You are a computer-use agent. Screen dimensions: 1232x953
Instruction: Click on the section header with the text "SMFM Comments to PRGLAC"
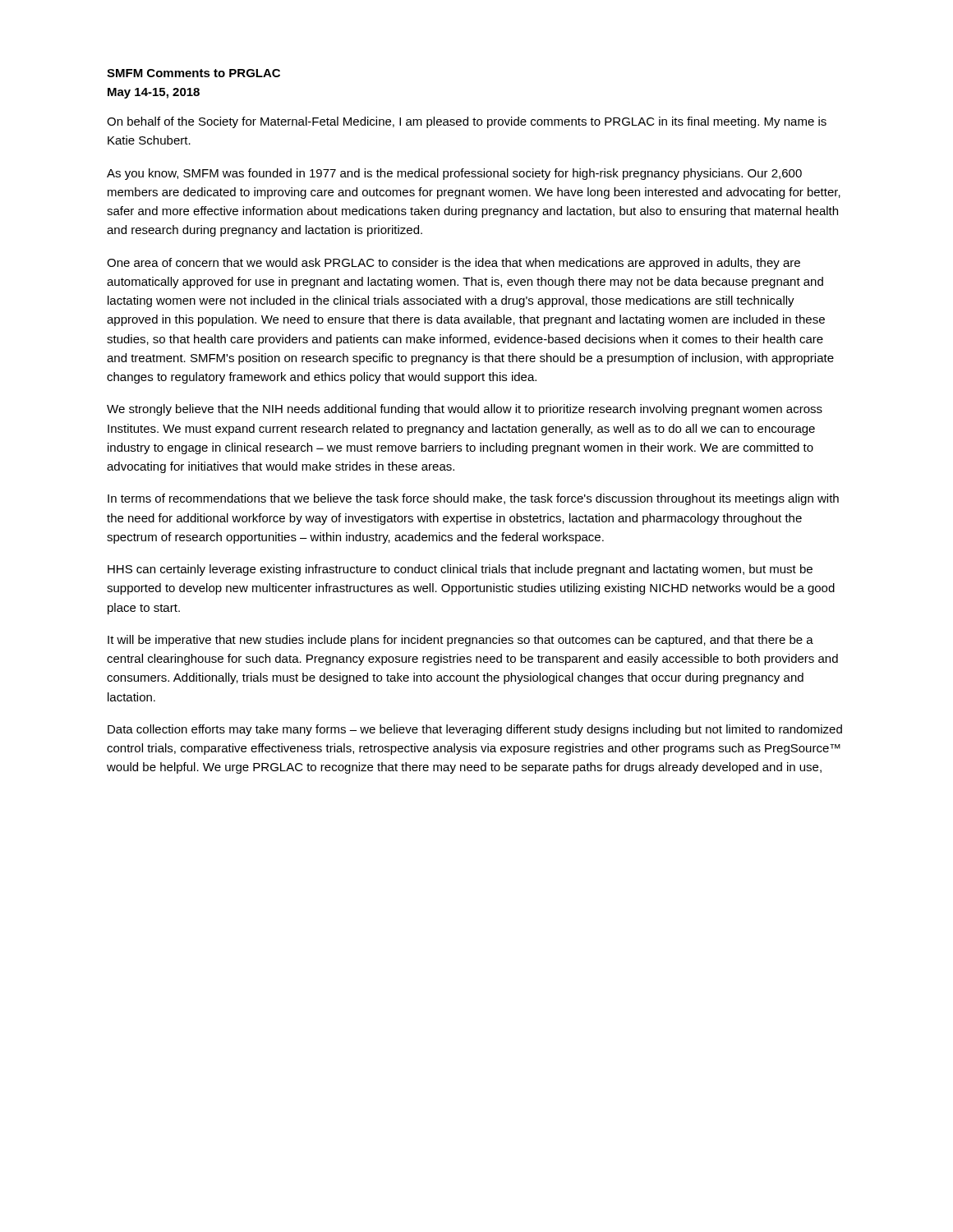194,73
